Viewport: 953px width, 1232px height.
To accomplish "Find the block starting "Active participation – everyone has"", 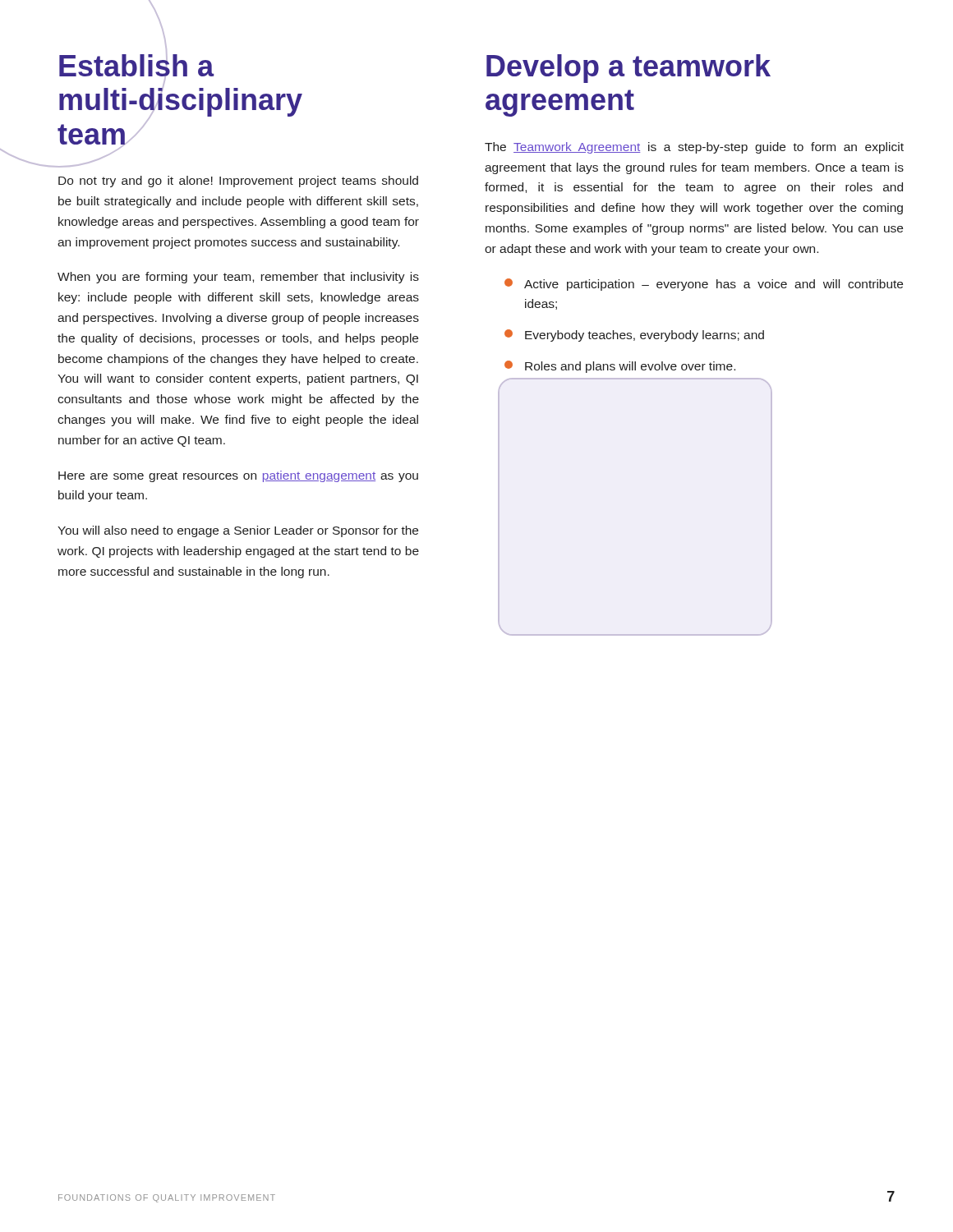I will tap(704, 294).
